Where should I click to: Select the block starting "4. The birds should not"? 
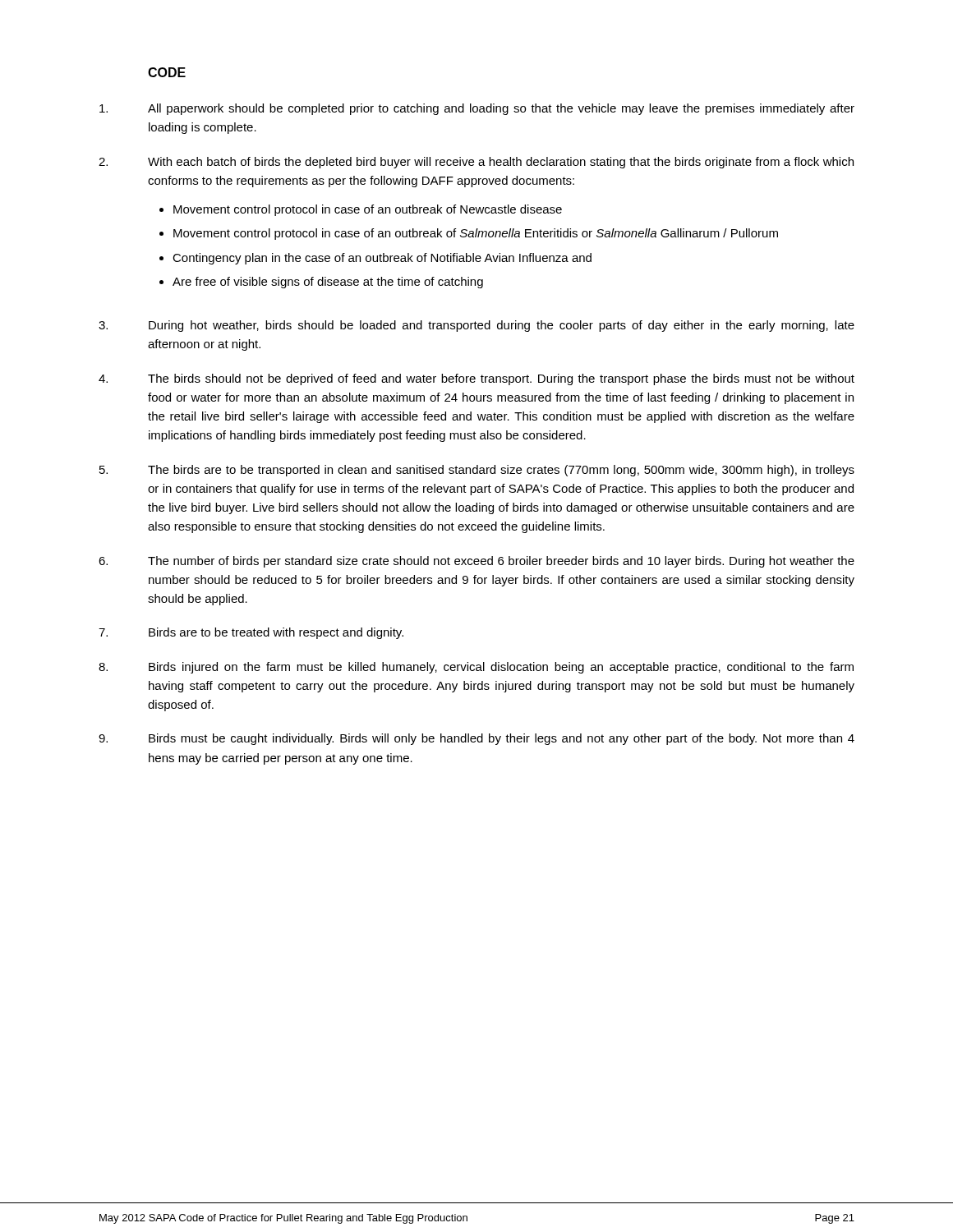(x=476, y=407)
